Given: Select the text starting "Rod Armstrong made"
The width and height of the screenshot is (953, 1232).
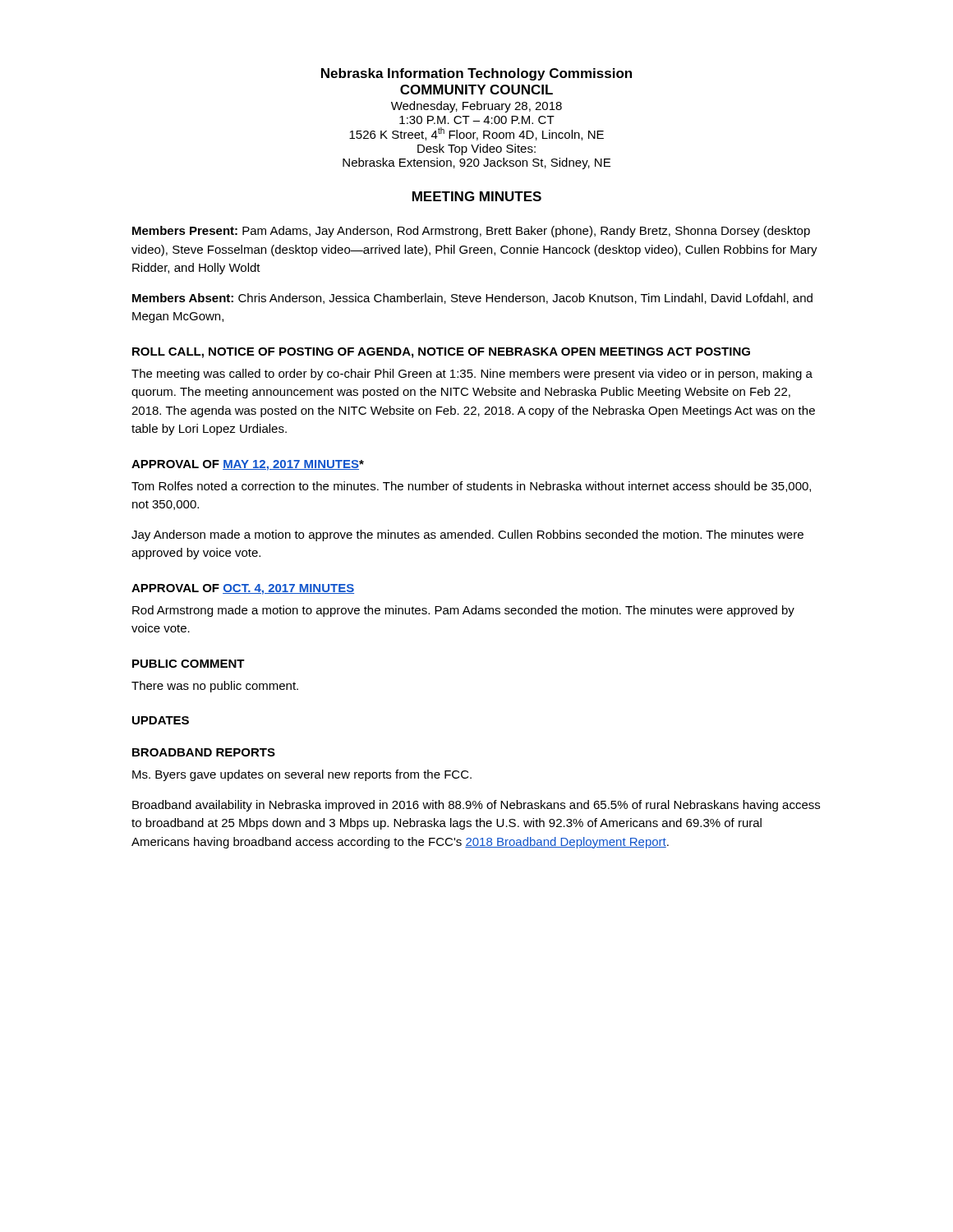Looking at the screenshot, I should click(463, 619).
